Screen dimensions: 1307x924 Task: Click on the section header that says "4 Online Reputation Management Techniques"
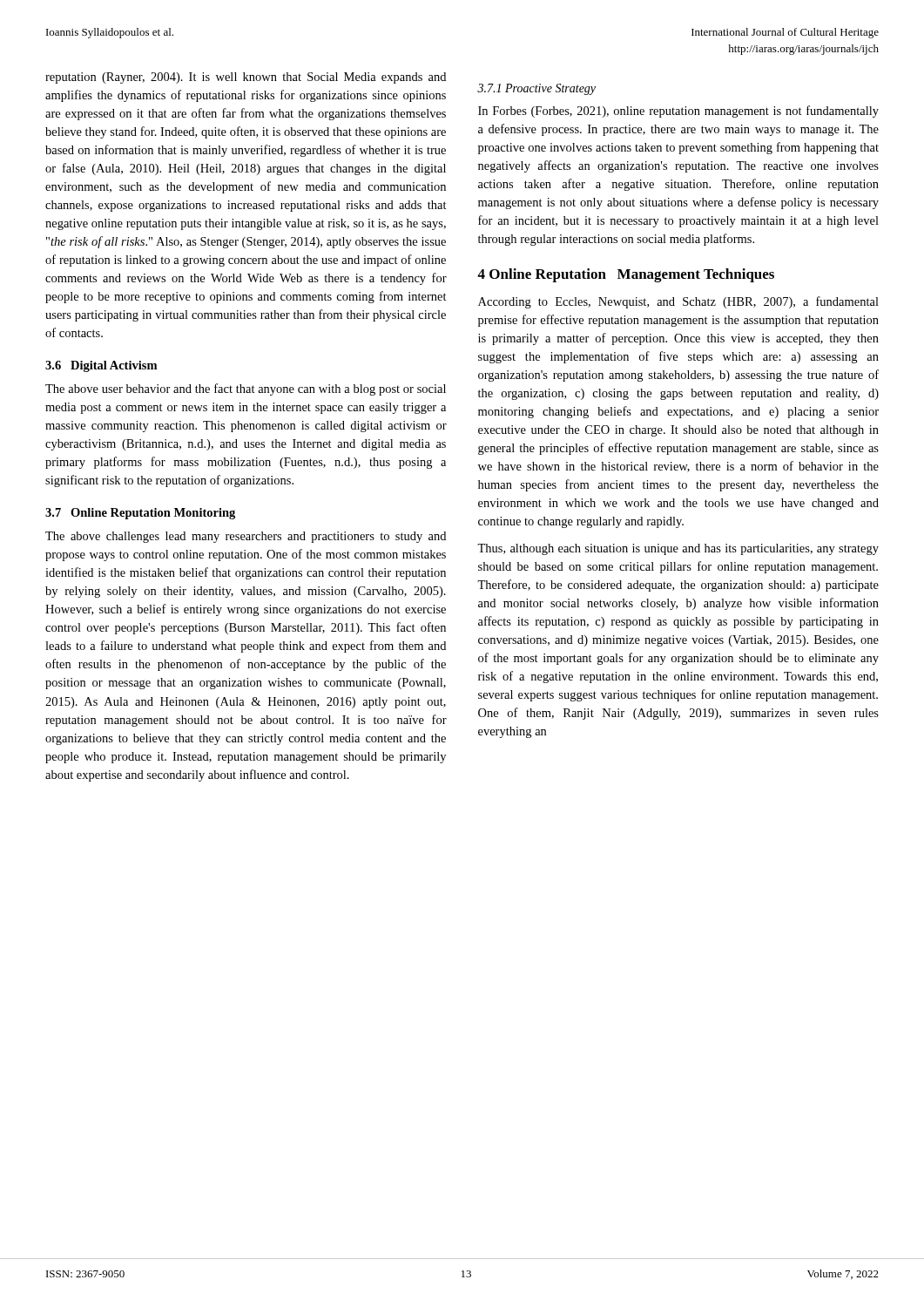tap(626, 274)
